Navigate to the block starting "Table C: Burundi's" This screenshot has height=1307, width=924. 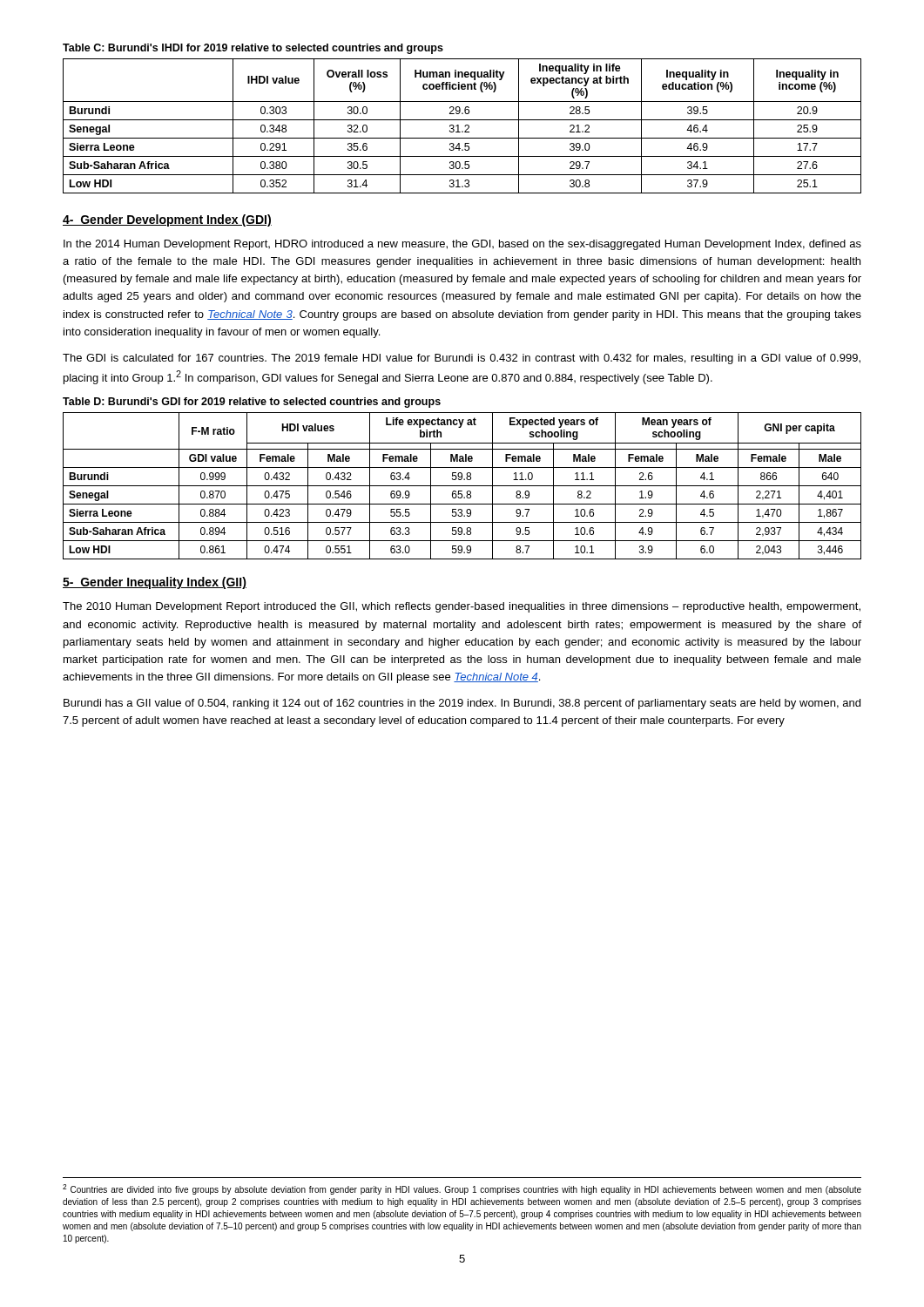(x=253, y=48)
